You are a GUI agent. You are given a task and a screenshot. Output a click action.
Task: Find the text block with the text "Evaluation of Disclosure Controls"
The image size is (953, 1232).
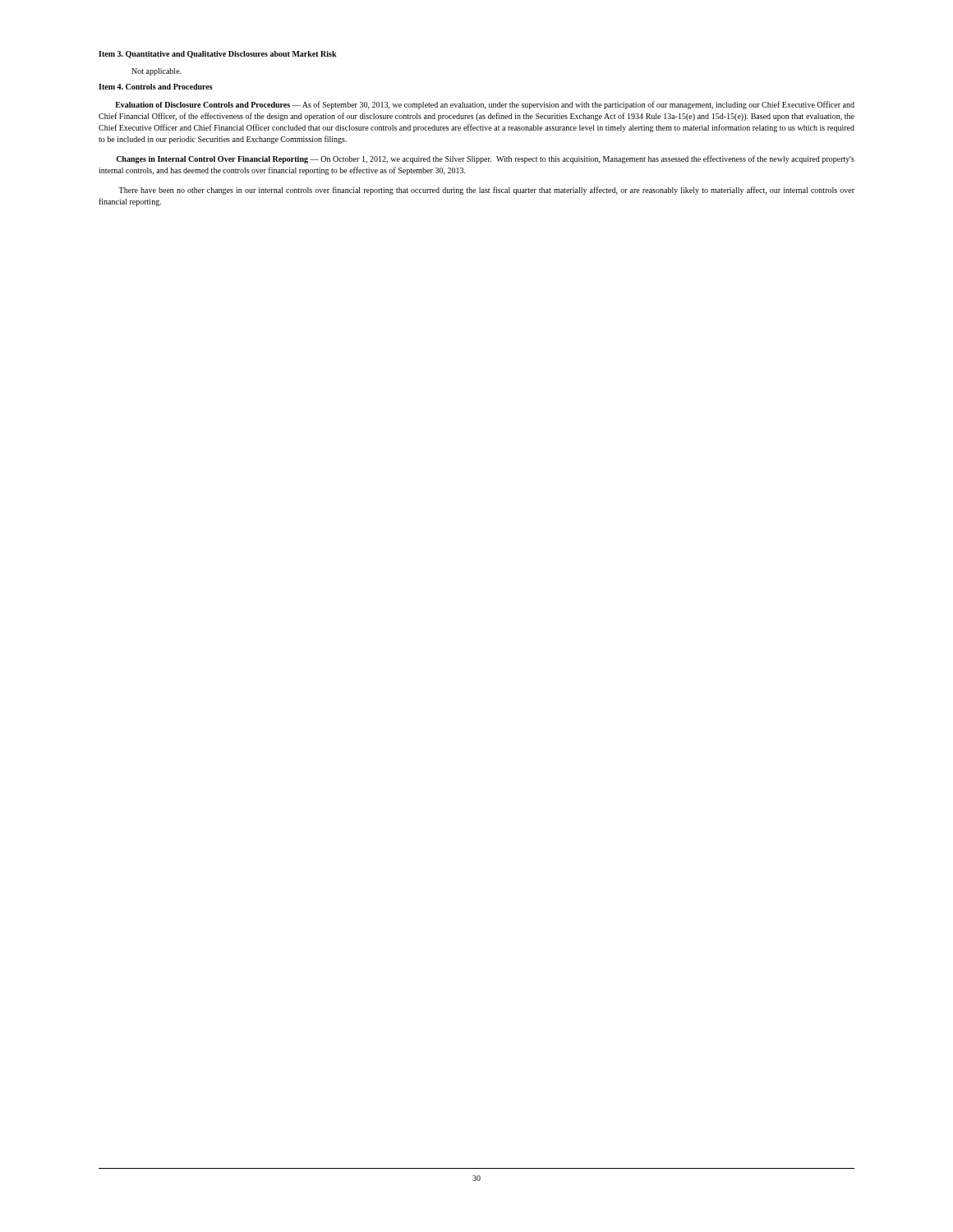point(476,122)
